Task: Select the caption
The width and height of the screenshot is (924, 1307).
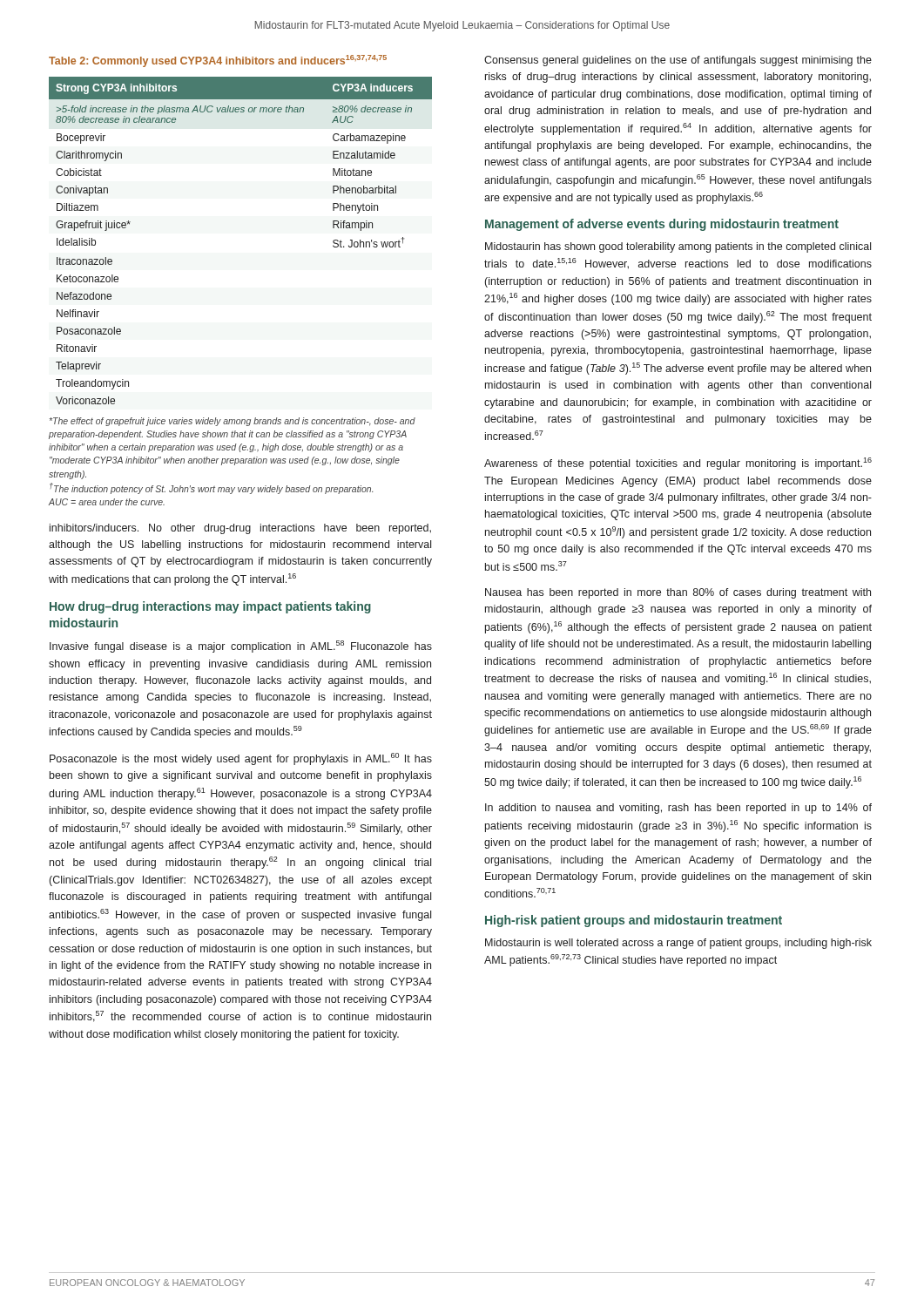Action: pyautogui.click(x=218, y=60)
